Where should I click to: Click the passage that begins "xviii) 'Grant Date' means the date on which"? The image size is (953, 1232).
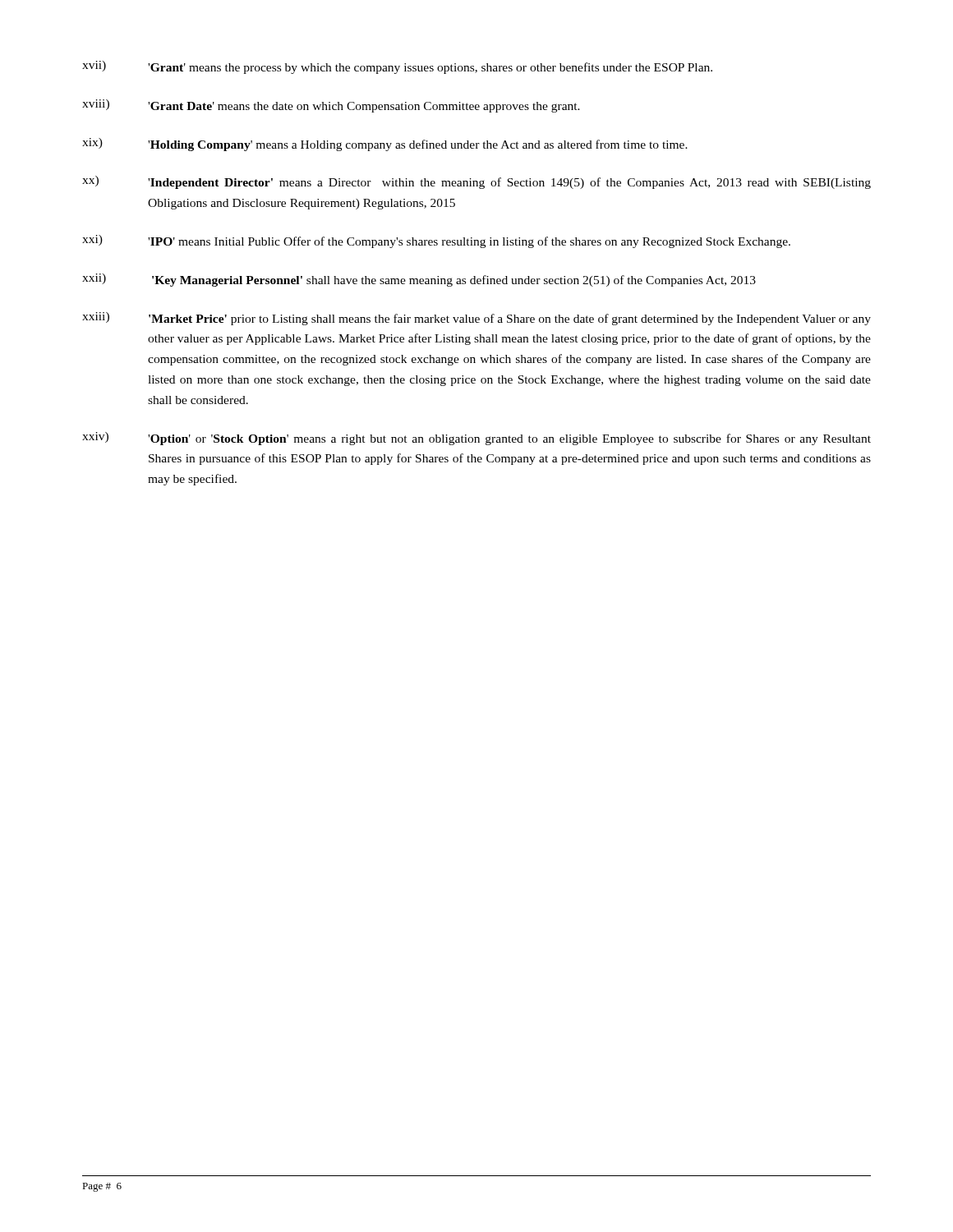(476, 106)
